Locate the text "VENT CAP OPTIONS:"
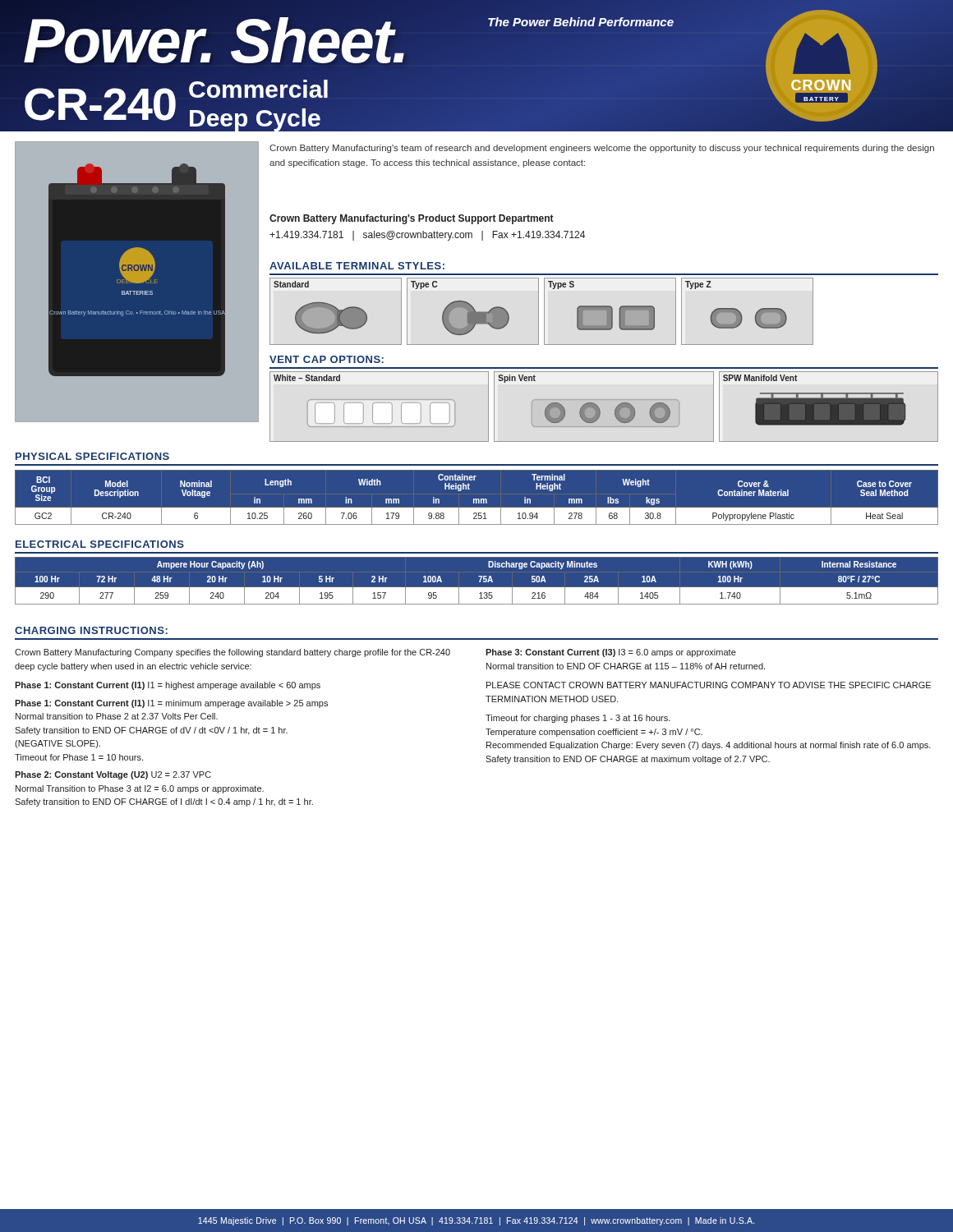Viewport: 953px width, 1232px height. (604, 361)
